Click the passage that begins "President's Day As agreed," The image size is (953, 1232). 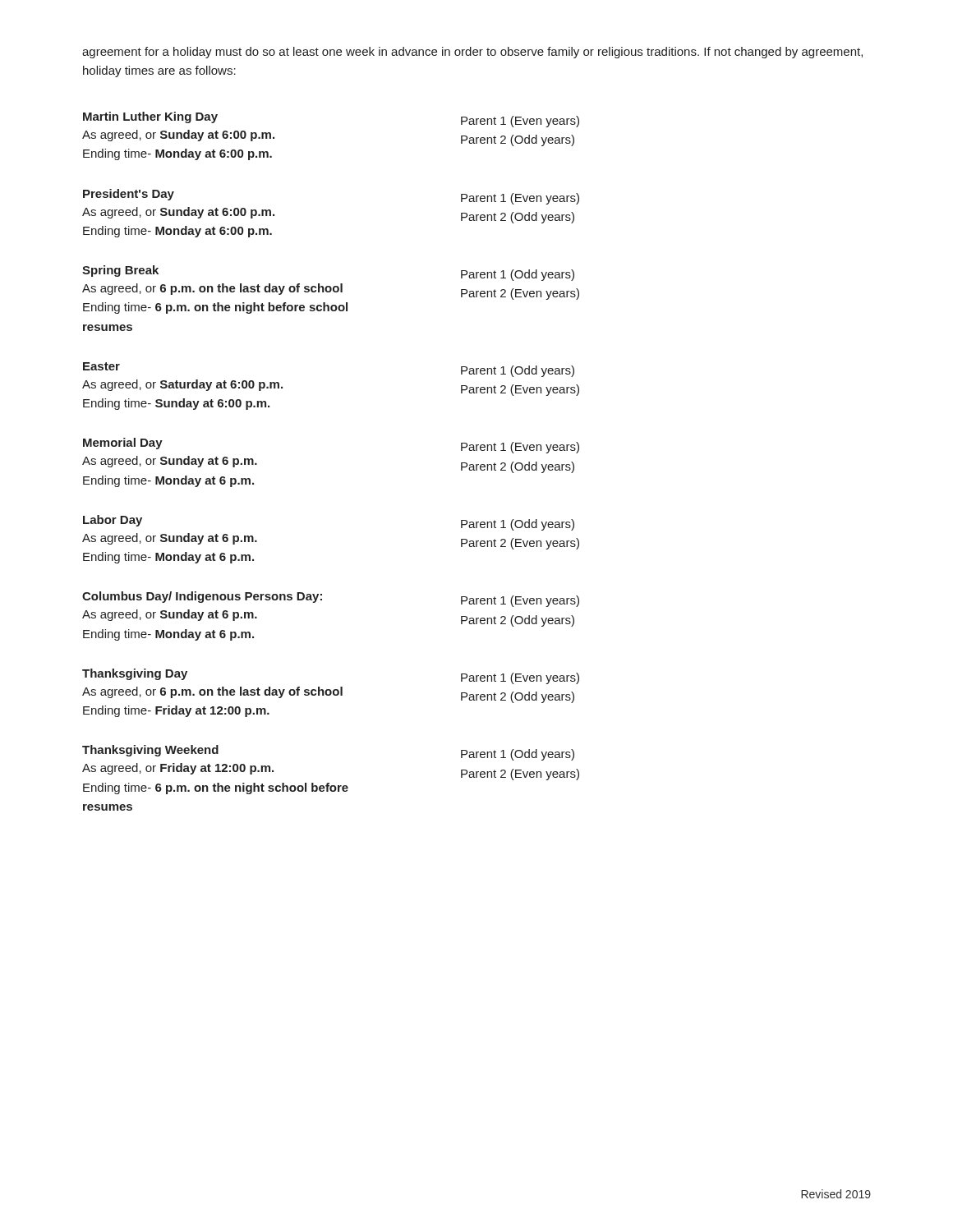point(476,213)
